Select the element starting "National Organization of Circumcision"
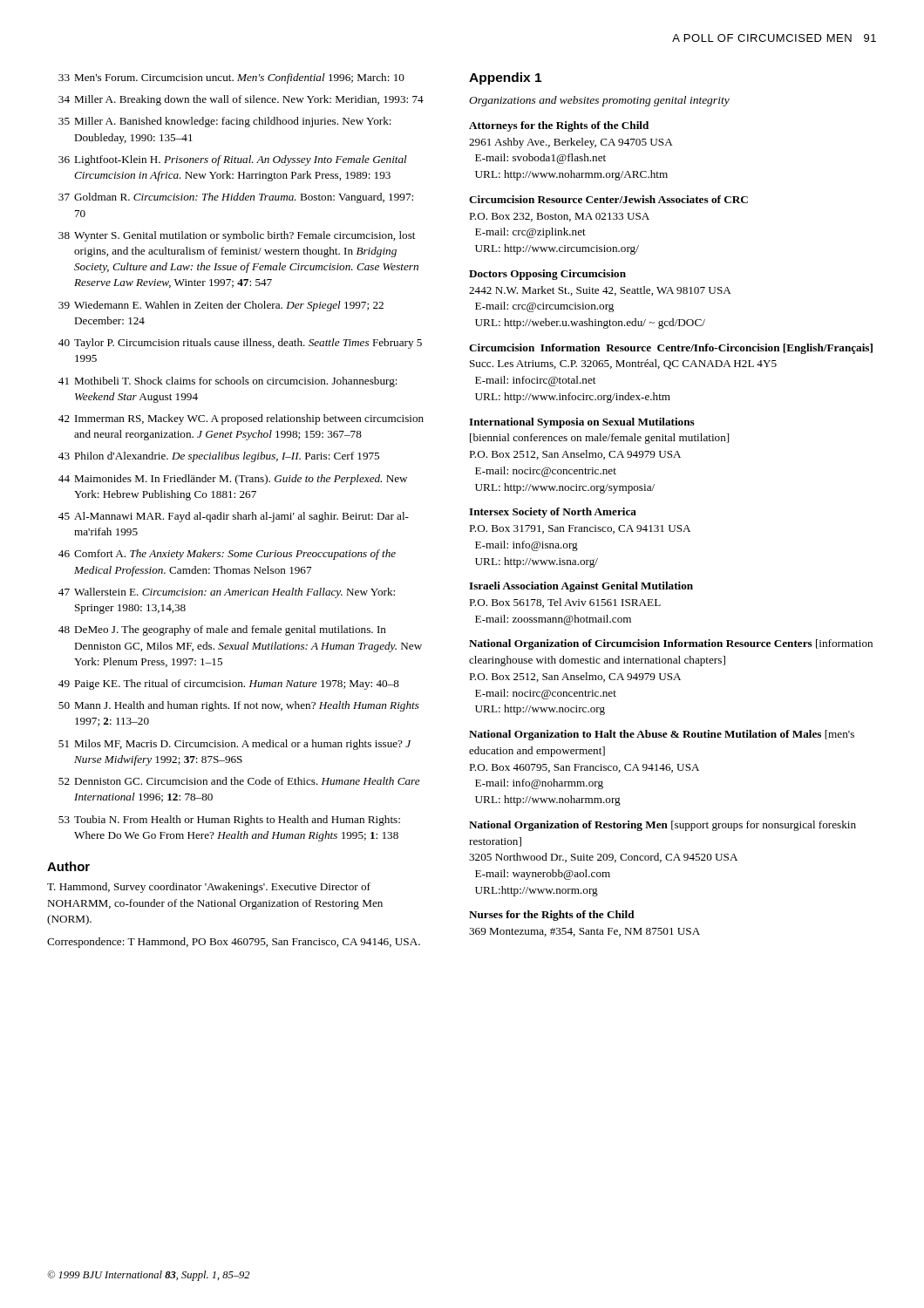Image resolution: width=924 pixels, height=1308 pixels. point(671,676)
